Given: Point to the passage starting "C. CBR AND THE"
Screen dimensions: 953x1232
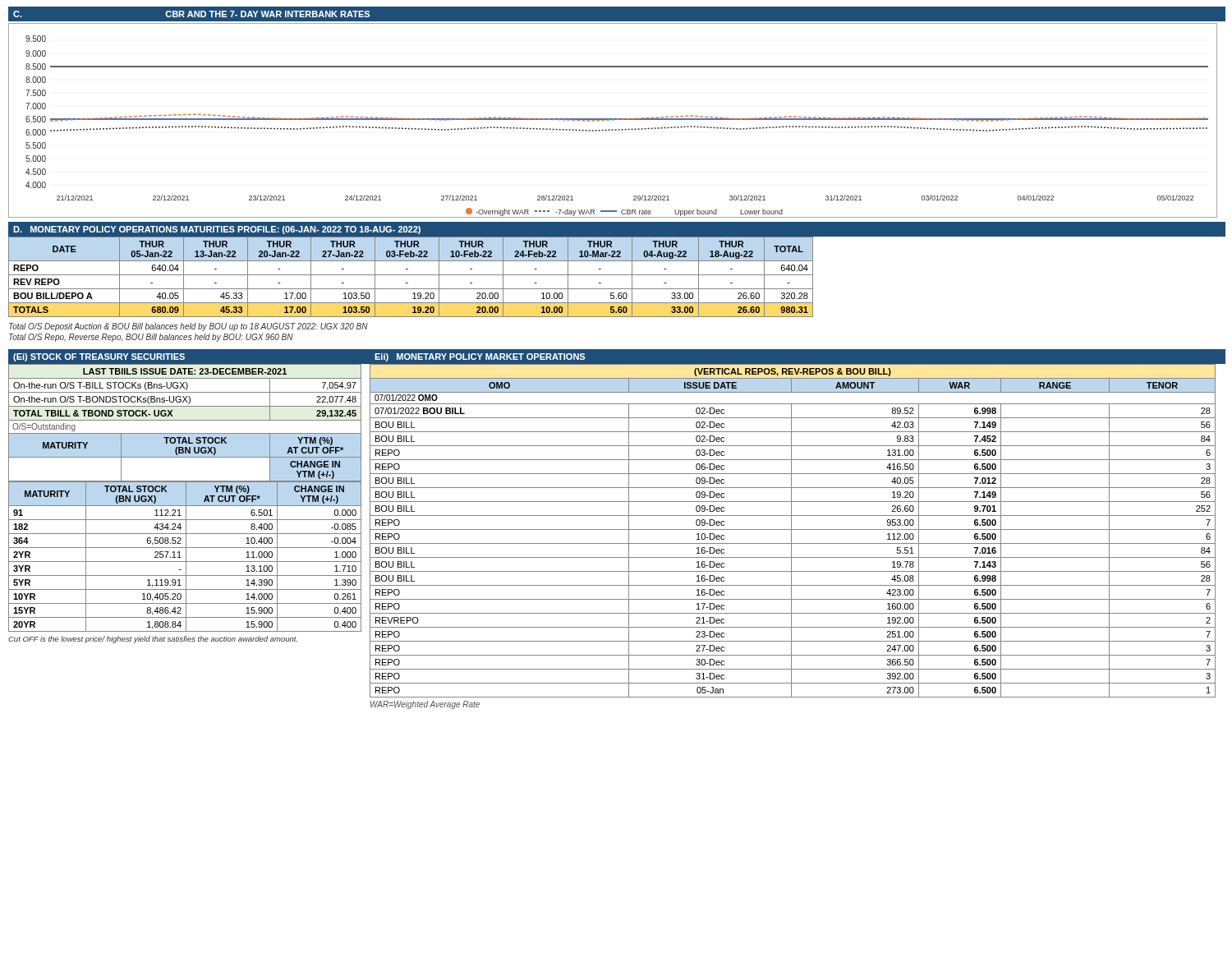Looking at the screenshot, I should [192, 14].
